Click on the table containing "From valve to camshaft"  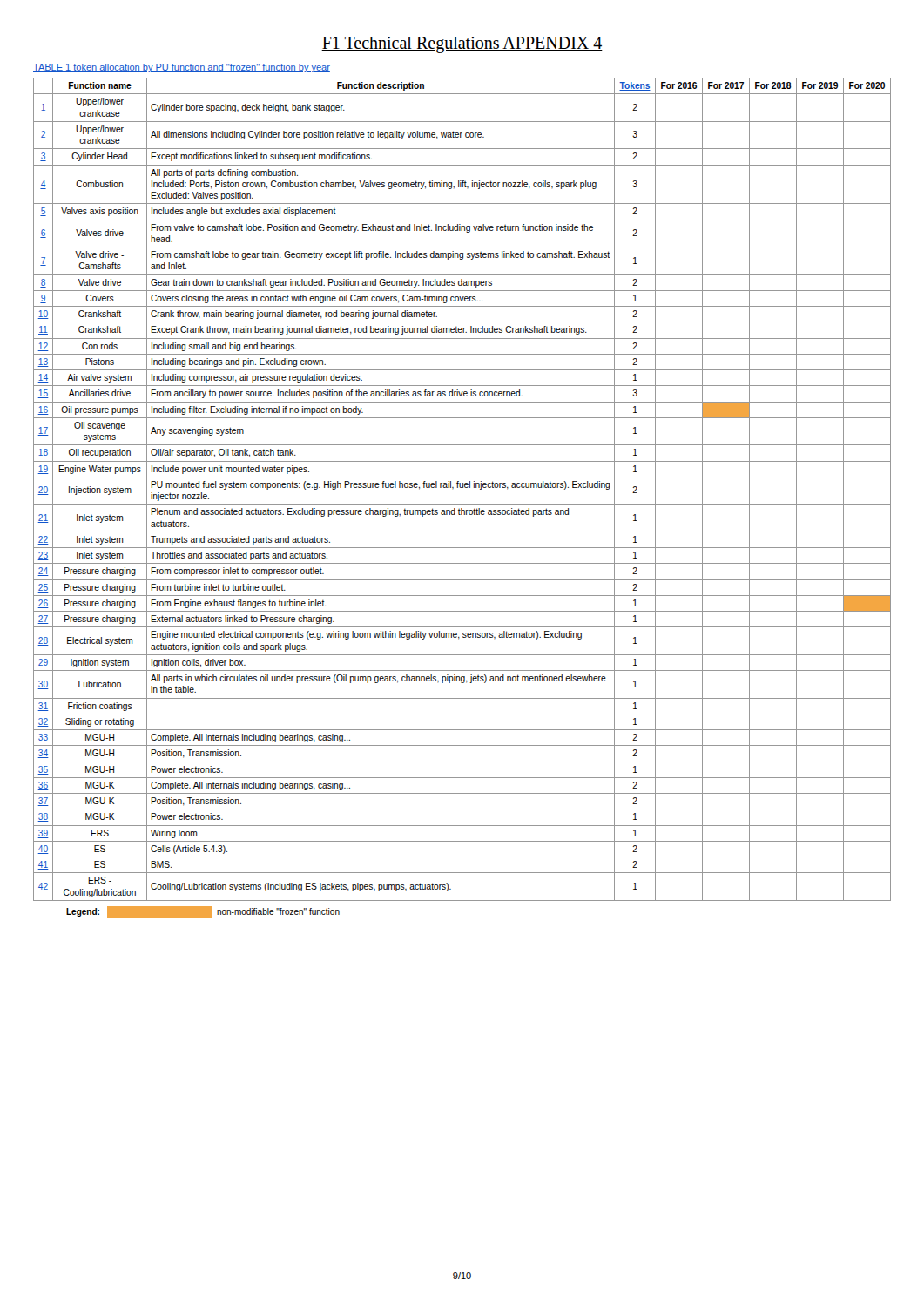462,489
